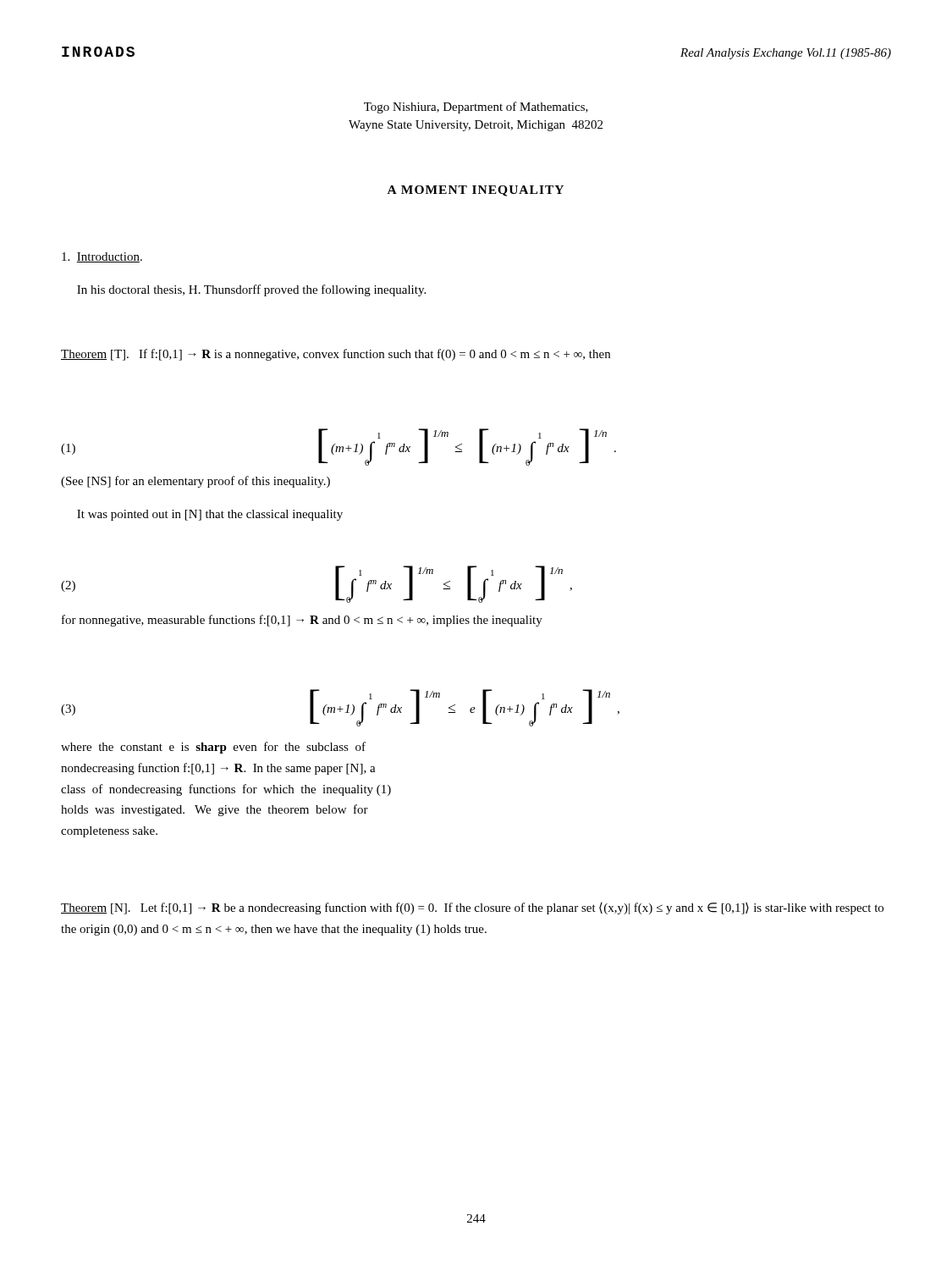Click on the block starting "1. Introduction."
The height and width of the screenshot is (1270, 952).
click(102, 257)
